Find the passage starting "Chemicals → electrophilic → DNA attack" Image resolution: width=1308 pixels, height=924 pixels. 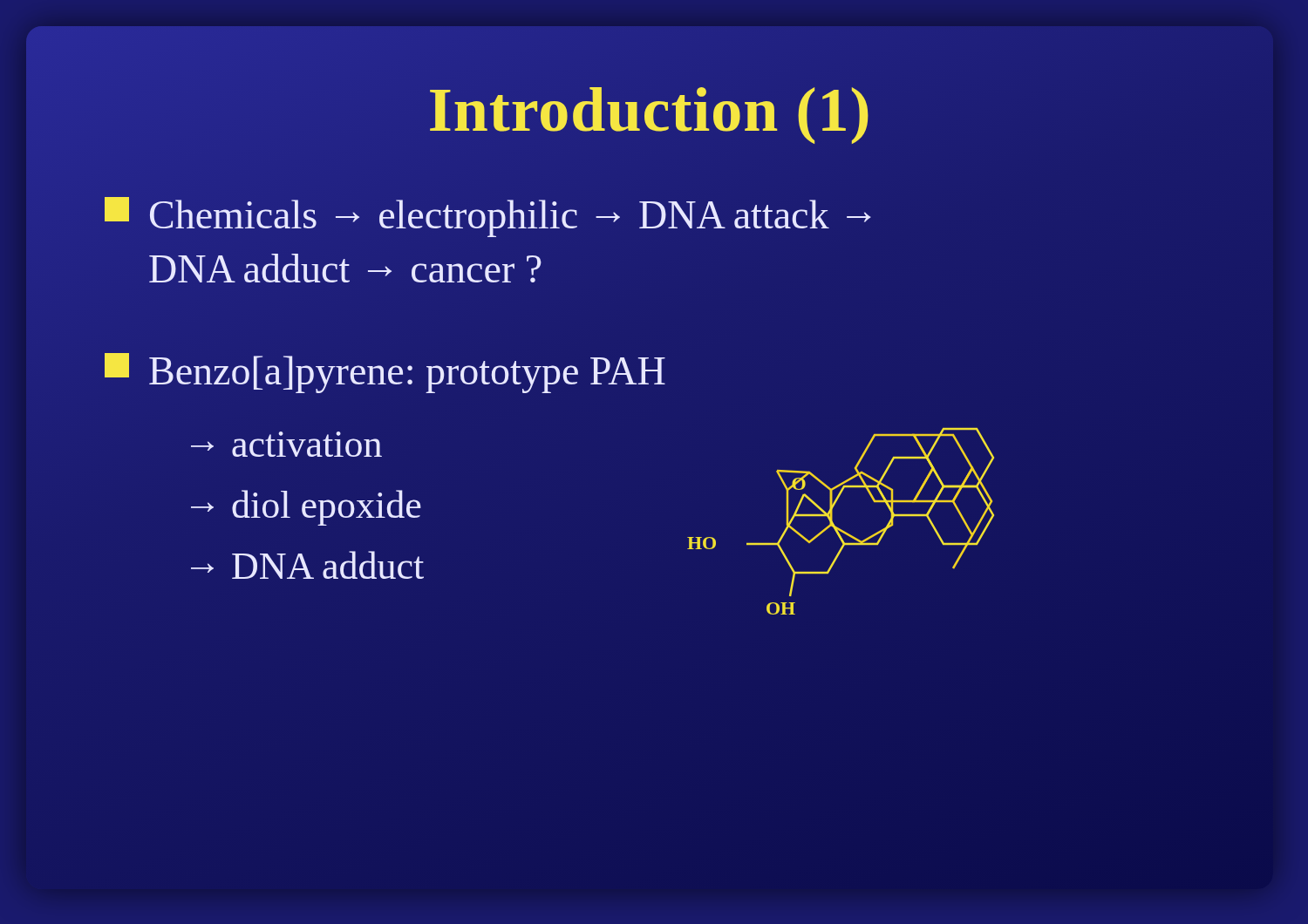pos(492,242)
